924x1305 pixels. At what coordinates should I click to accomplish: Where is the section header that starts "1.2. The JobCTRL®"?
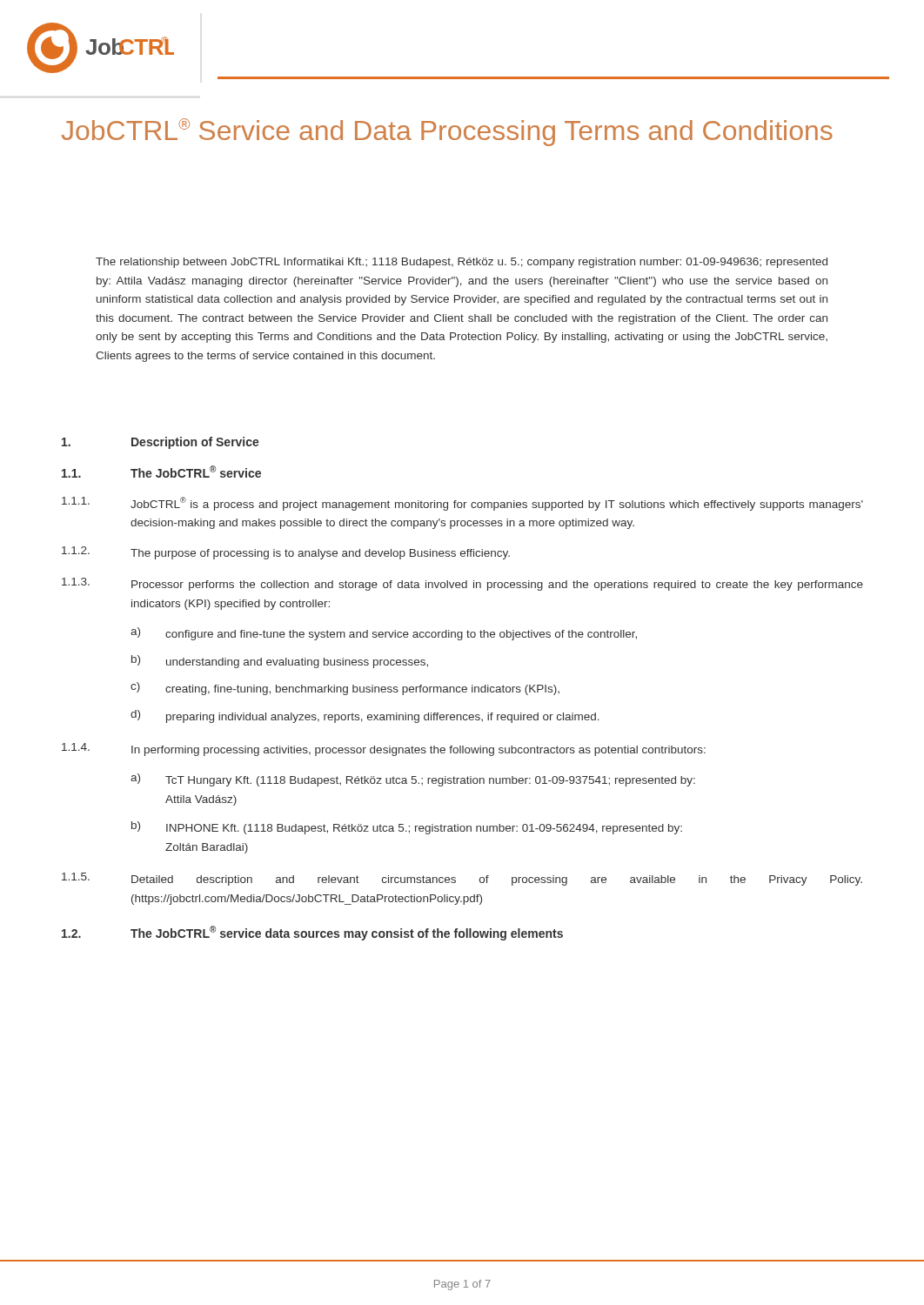(x=312, y=933)
